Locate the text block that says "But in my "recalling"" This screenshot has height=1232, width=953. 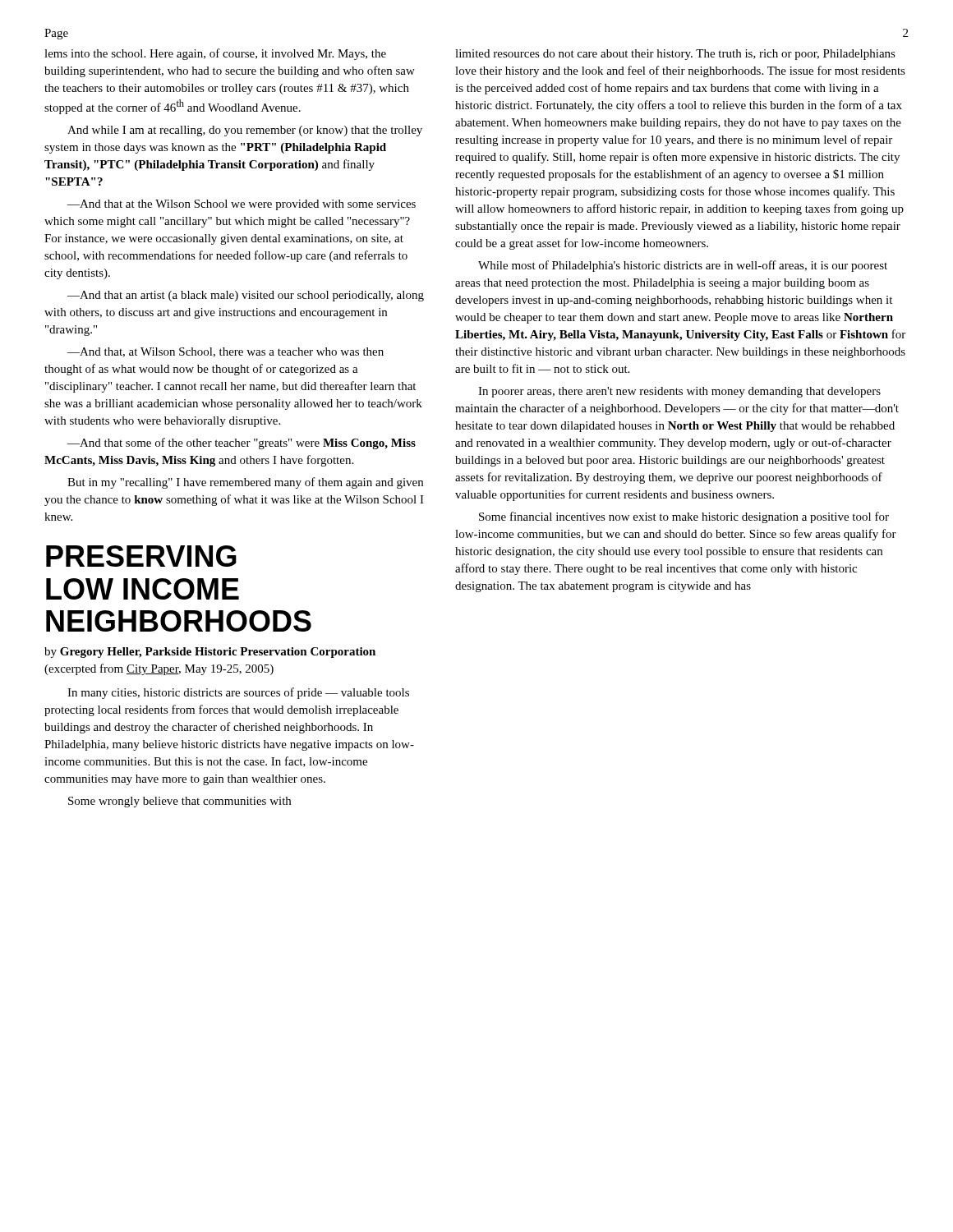click(x=234, y=500)
